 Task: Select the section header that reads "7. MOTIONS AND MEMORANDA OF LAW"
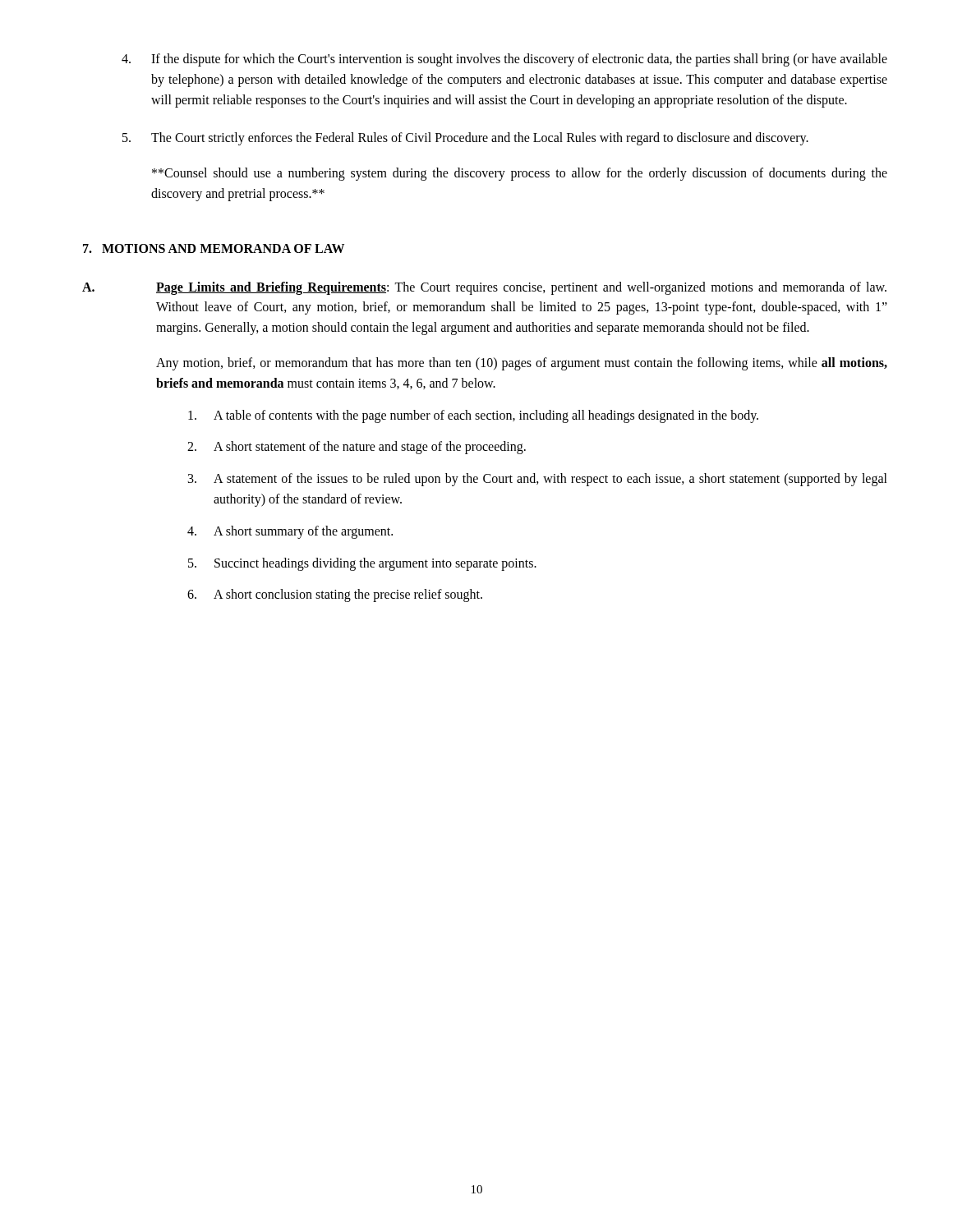point(213,248)
